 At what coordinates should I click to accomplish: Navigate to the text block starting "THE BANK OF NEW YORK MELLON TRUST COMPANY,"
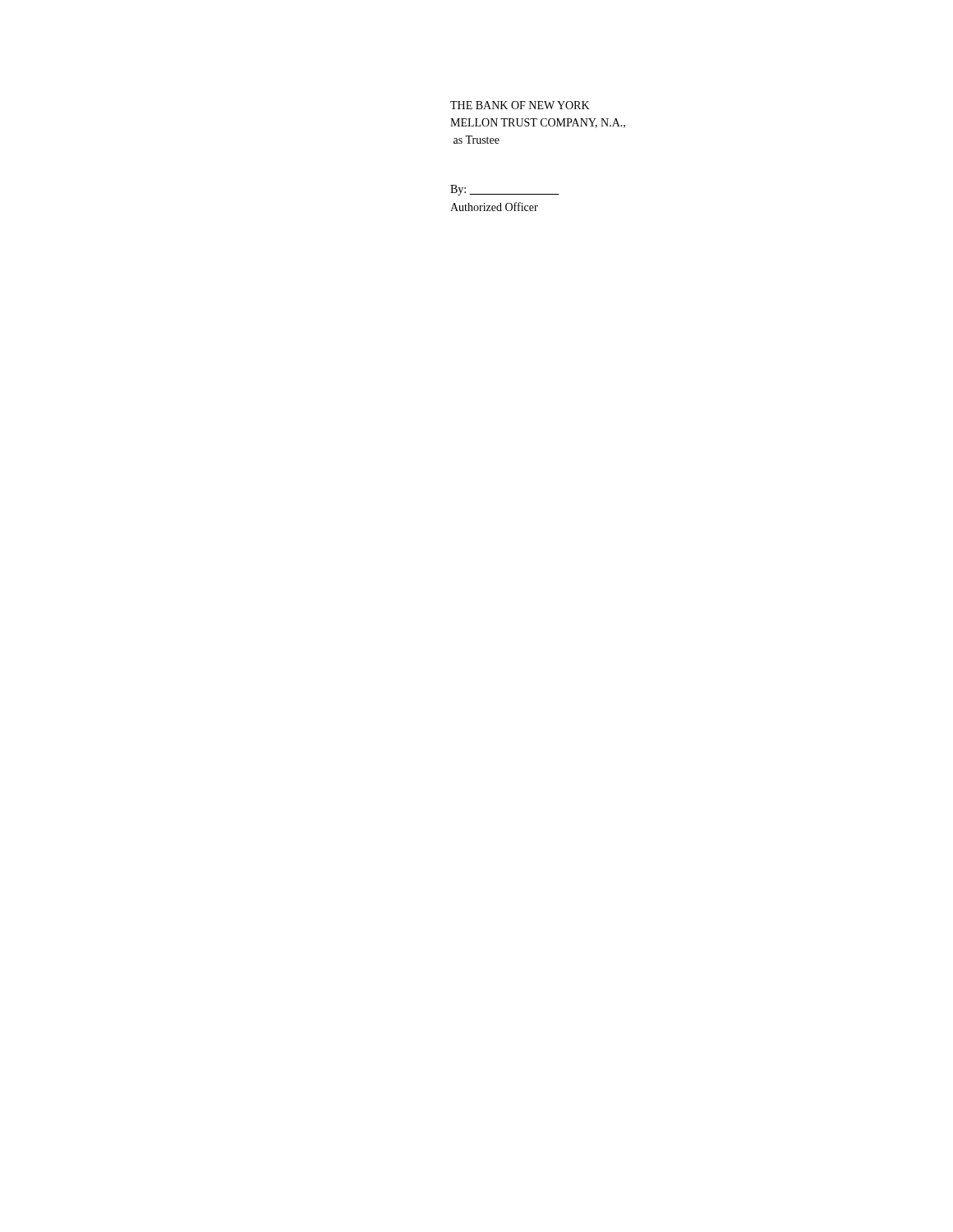[x=538, y=123]
